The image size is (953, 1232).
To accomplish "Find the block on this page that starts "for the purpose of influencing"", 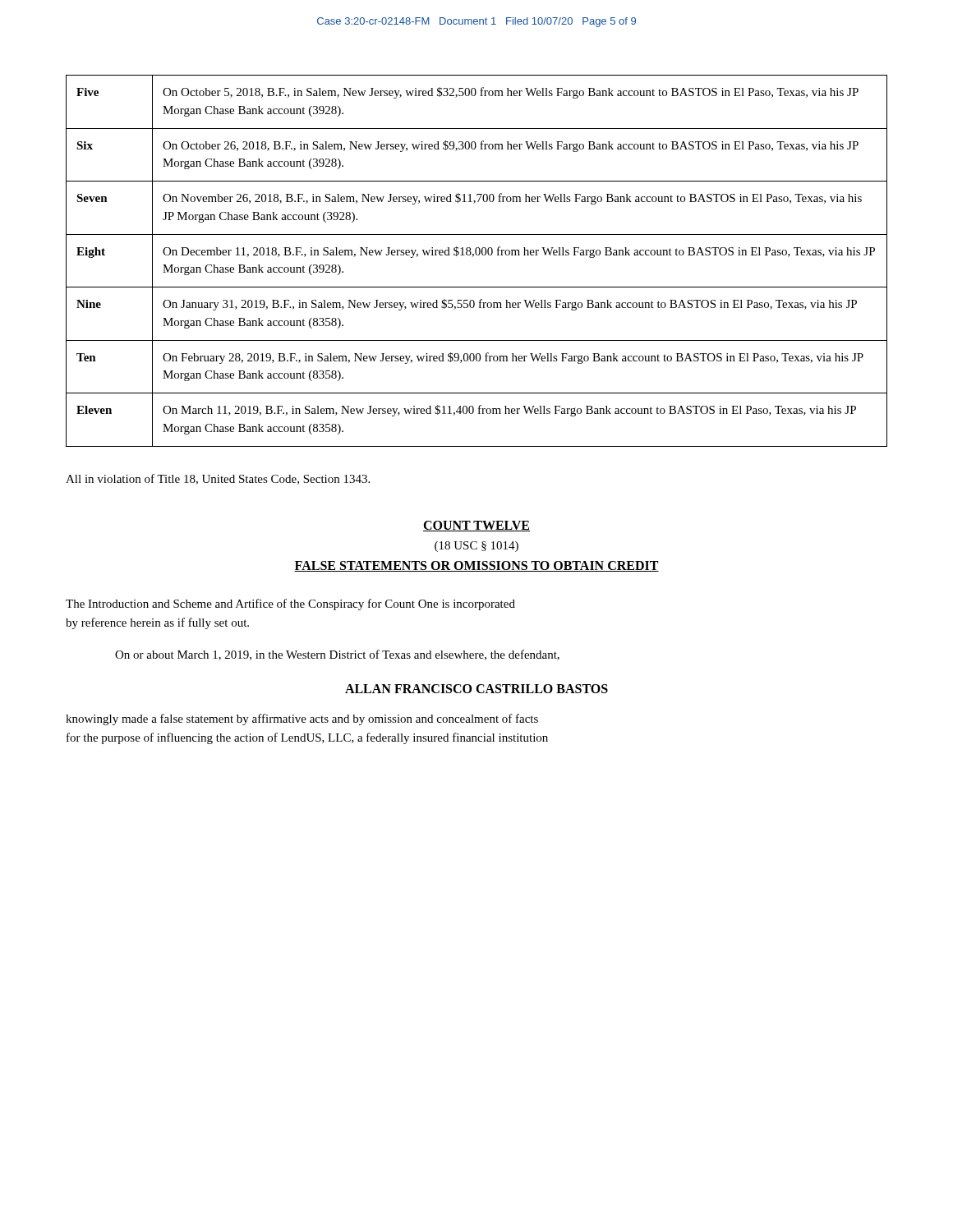I will 307,738.
